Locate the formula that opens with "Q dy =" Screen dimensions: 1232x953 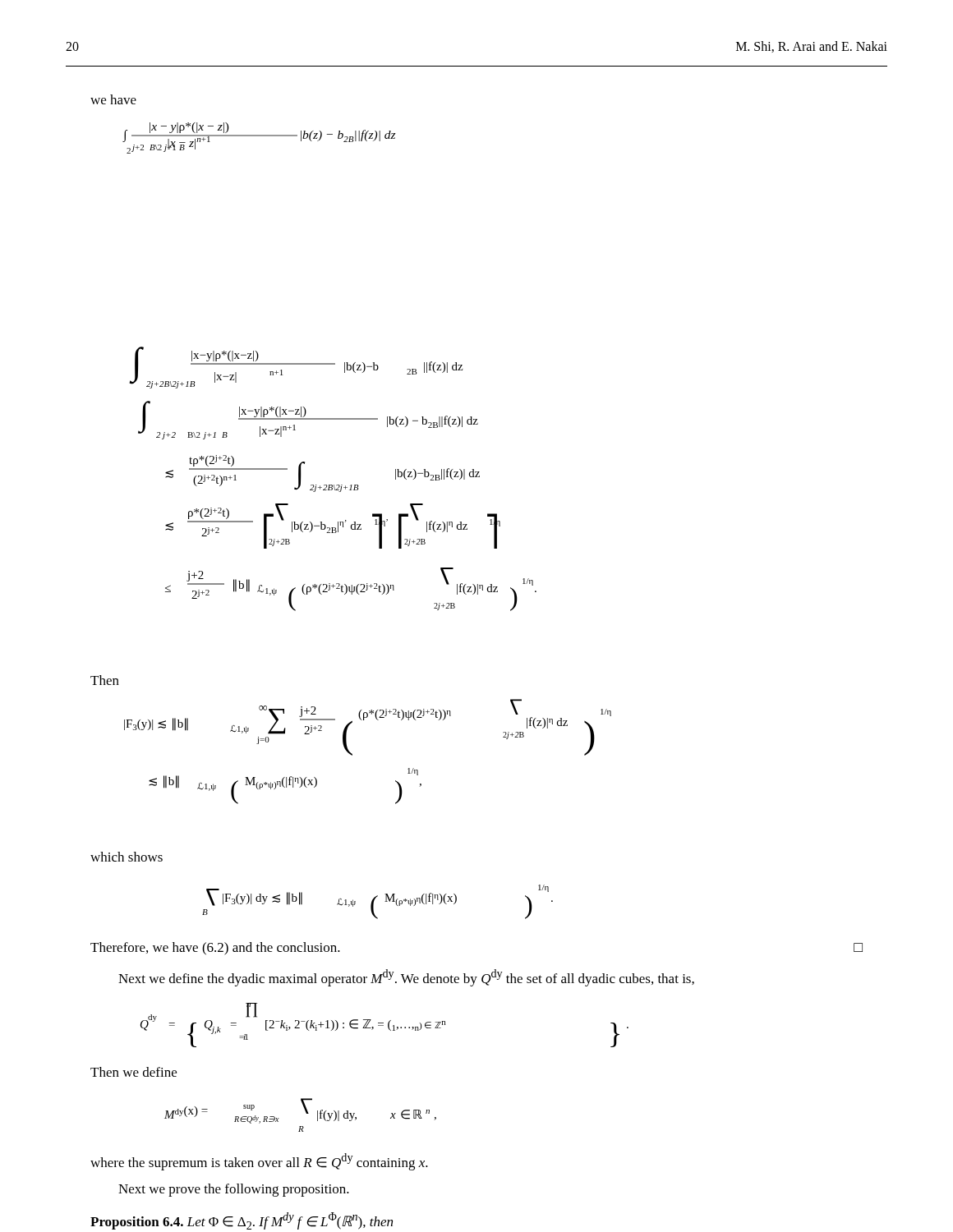[x=394, y=1025]
